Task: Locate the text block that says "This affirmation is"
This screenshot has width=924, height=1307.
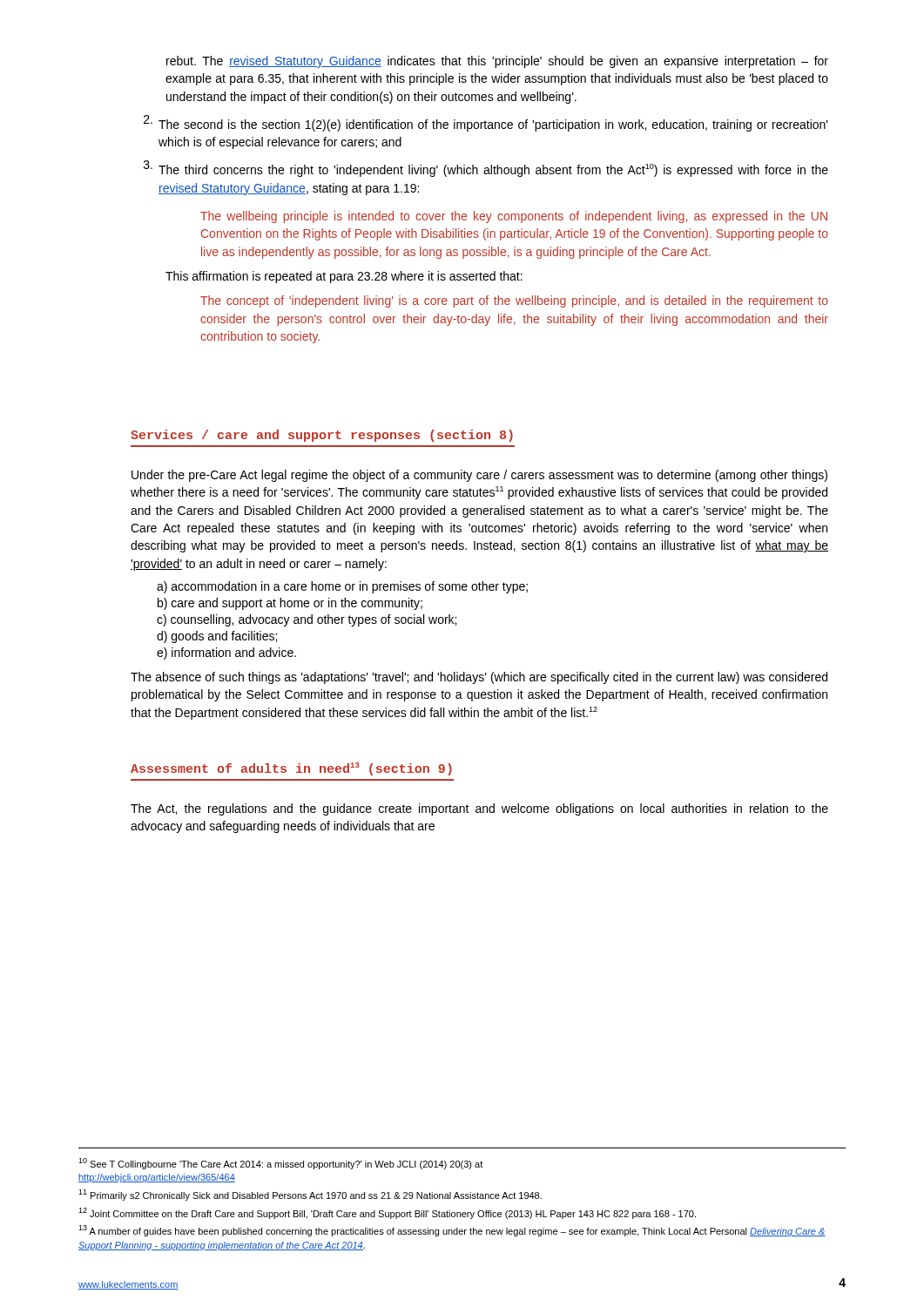Action: (497, 276)
